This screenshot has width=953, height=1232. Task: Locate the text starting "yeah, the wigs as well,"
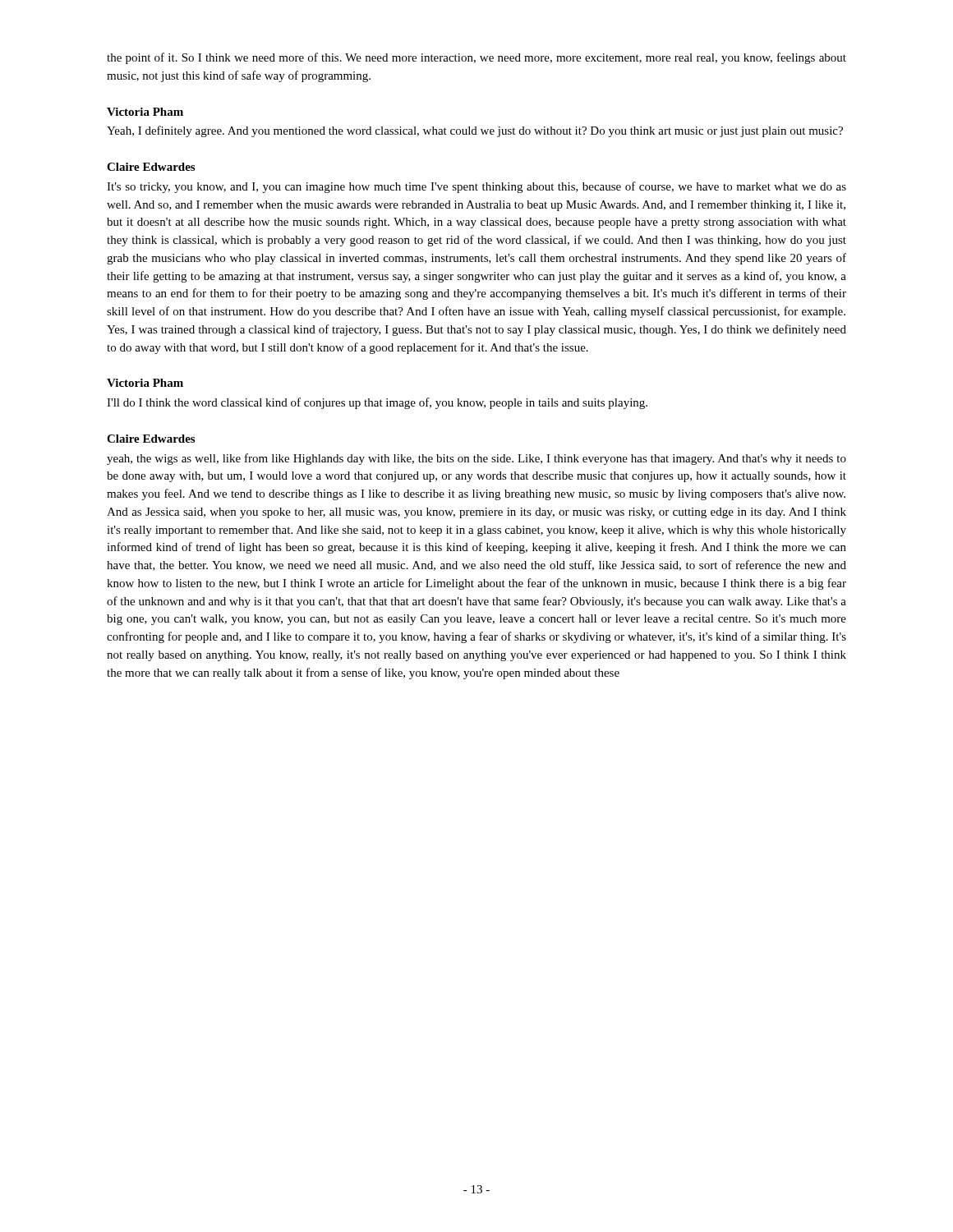click(x=476, y=565)
